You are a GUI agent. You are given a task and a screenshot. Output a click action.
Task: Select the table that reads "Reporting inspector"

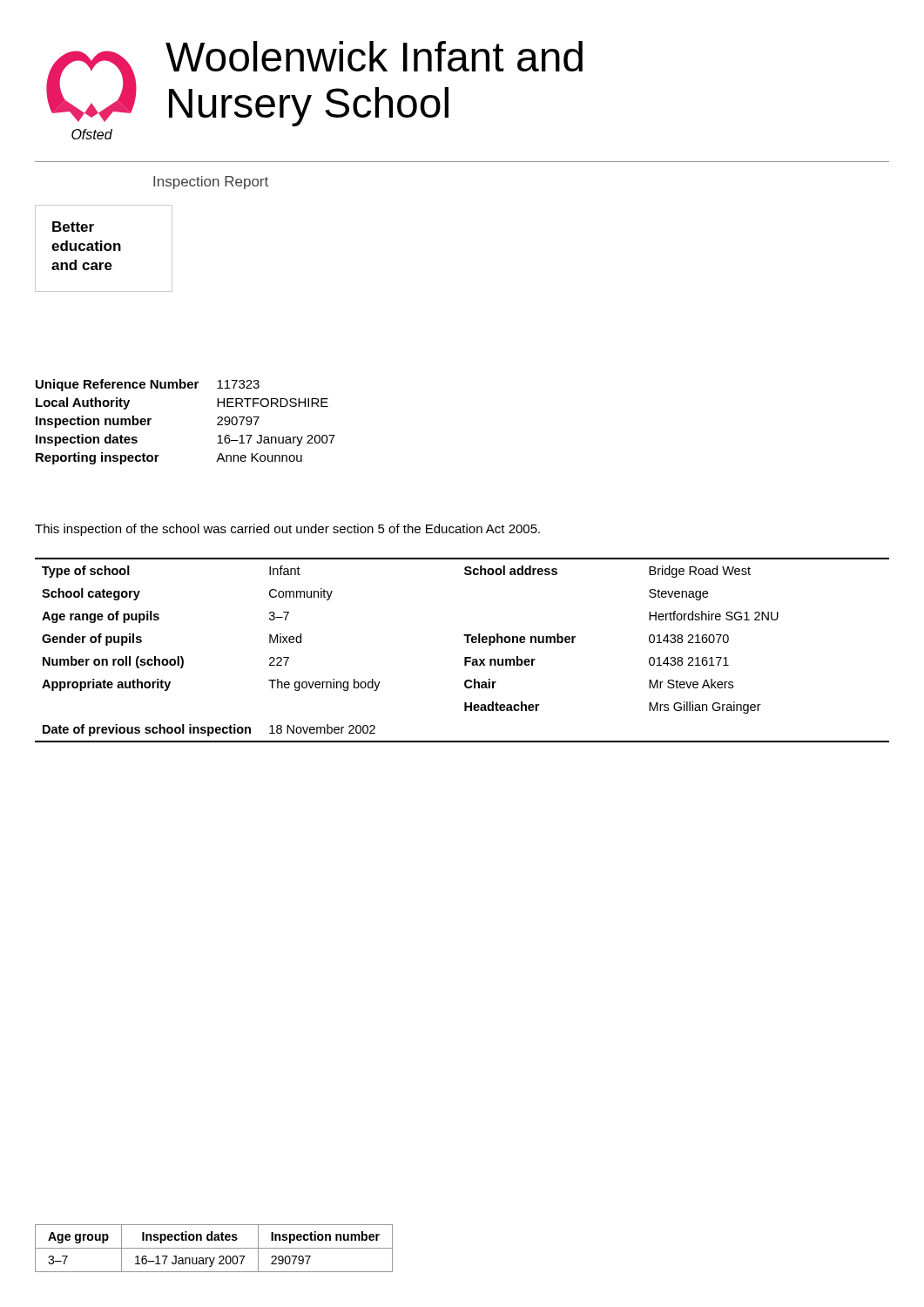[x=188, y=420]
